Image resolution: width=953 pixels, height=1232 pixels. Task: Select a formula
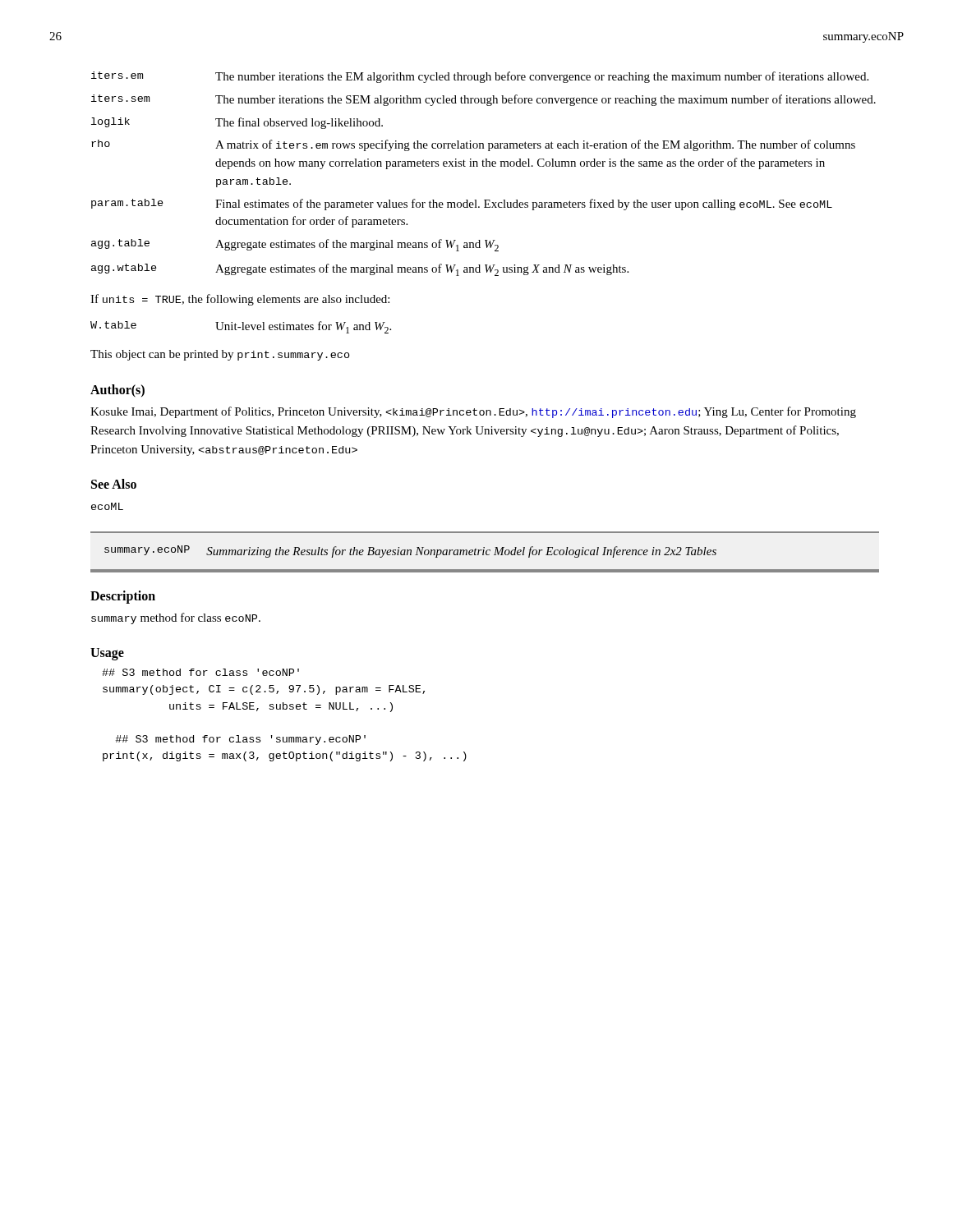[x=285, y=715]
